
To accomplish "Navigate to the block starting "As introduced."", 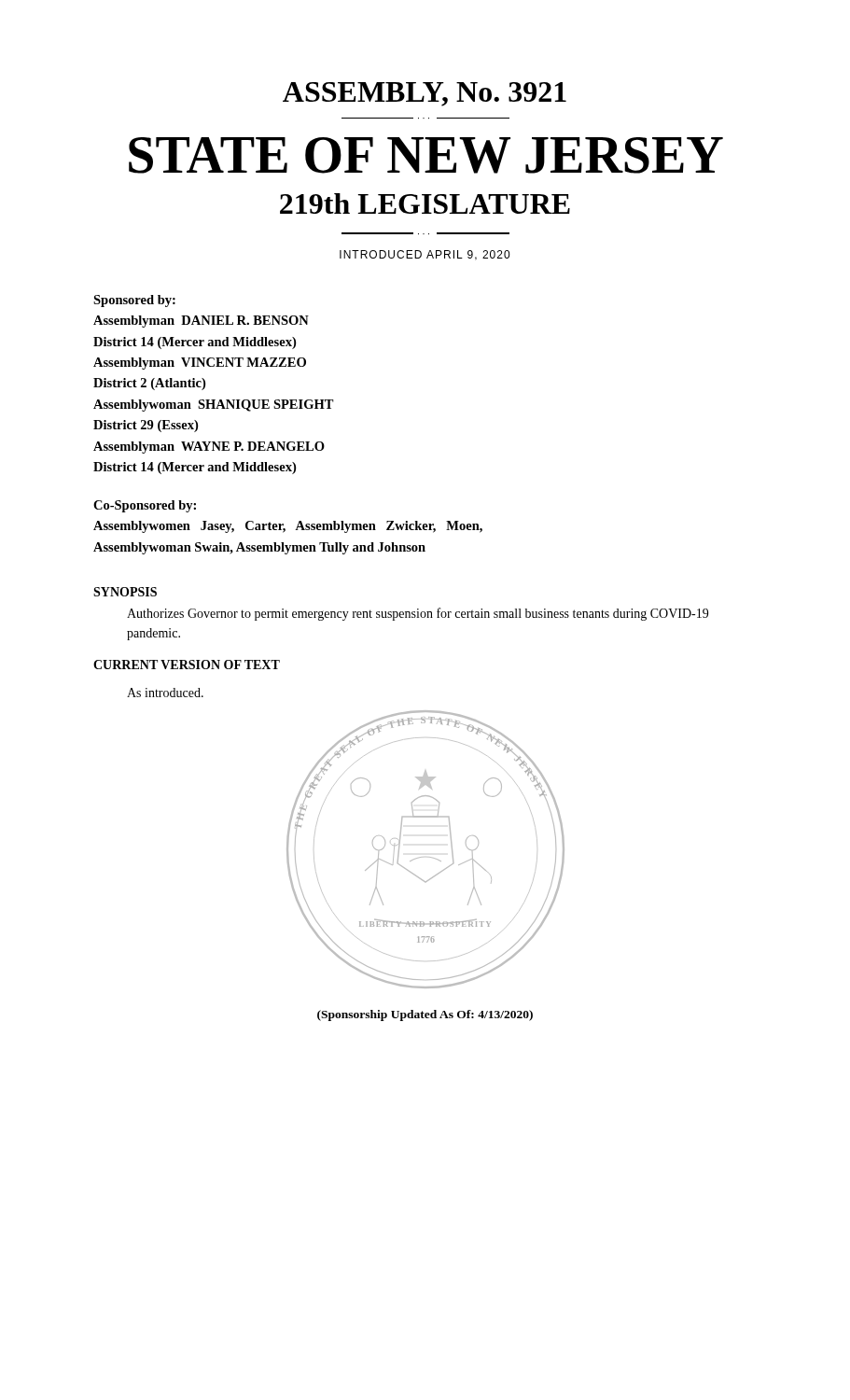I will point(165,693).
